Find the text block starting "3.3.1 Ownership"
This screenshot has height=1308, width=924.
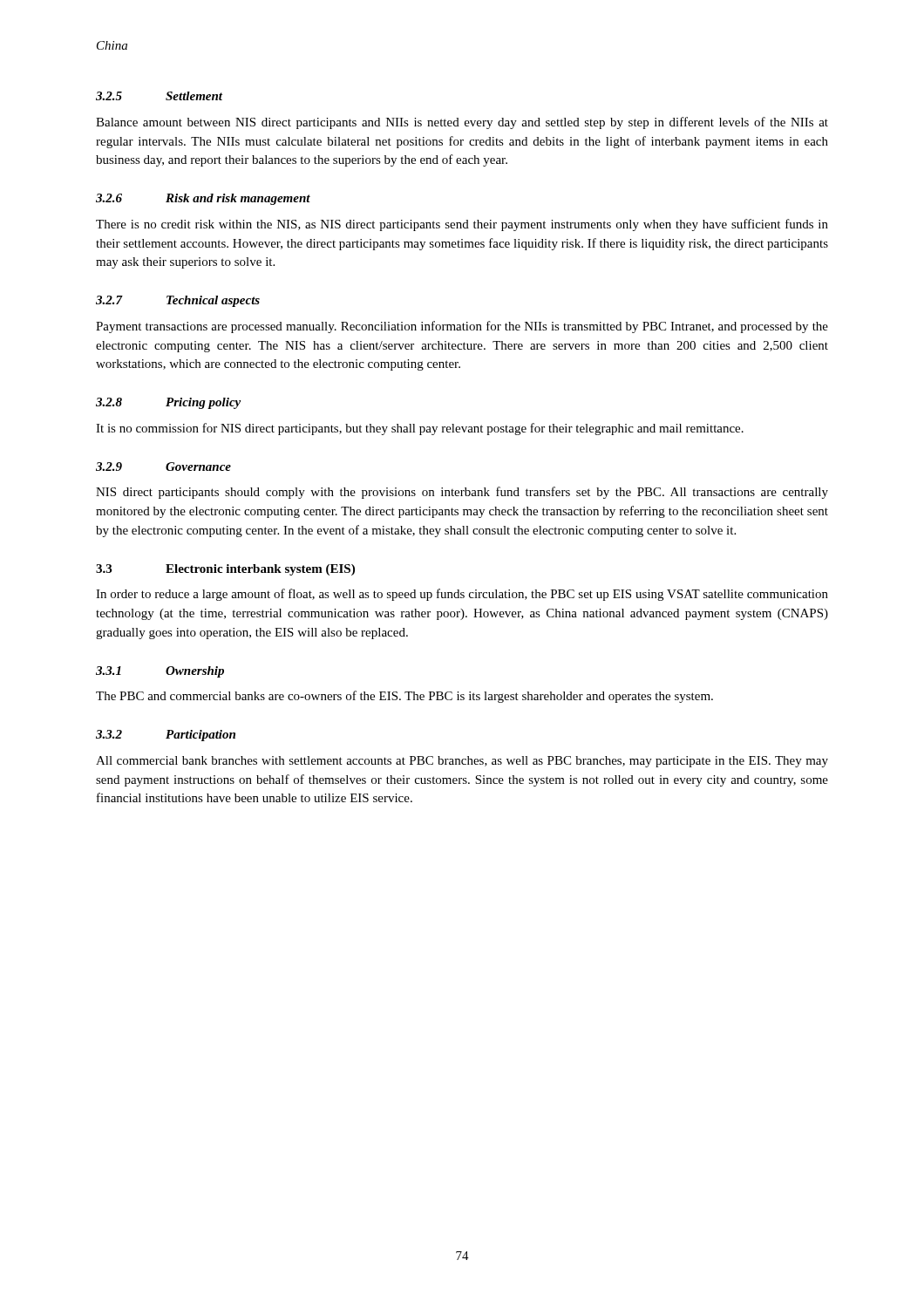click(160, 671)
